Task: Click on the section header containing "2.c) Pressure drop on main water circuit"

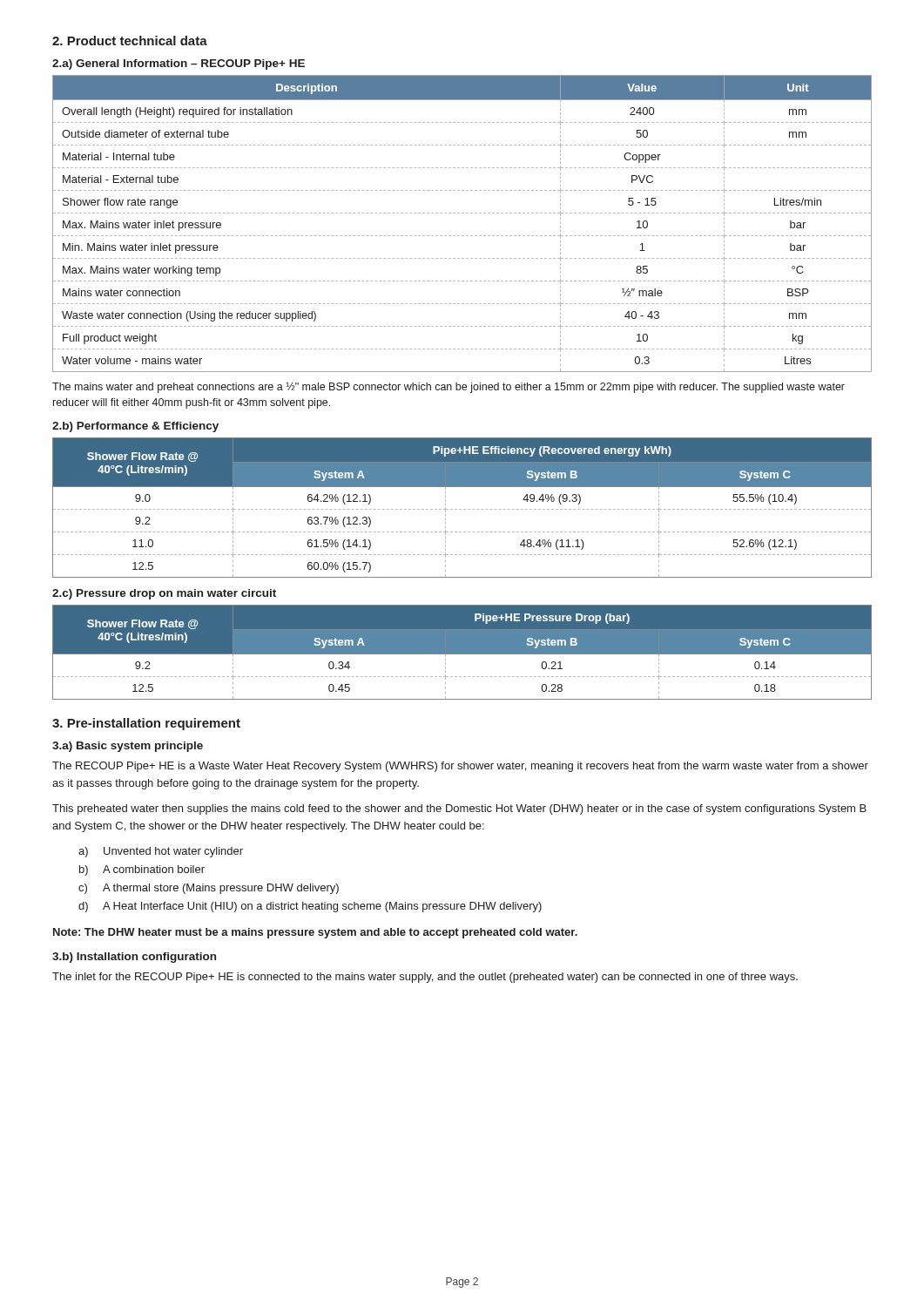Action: pyautogui.click(x=164, y=593)
